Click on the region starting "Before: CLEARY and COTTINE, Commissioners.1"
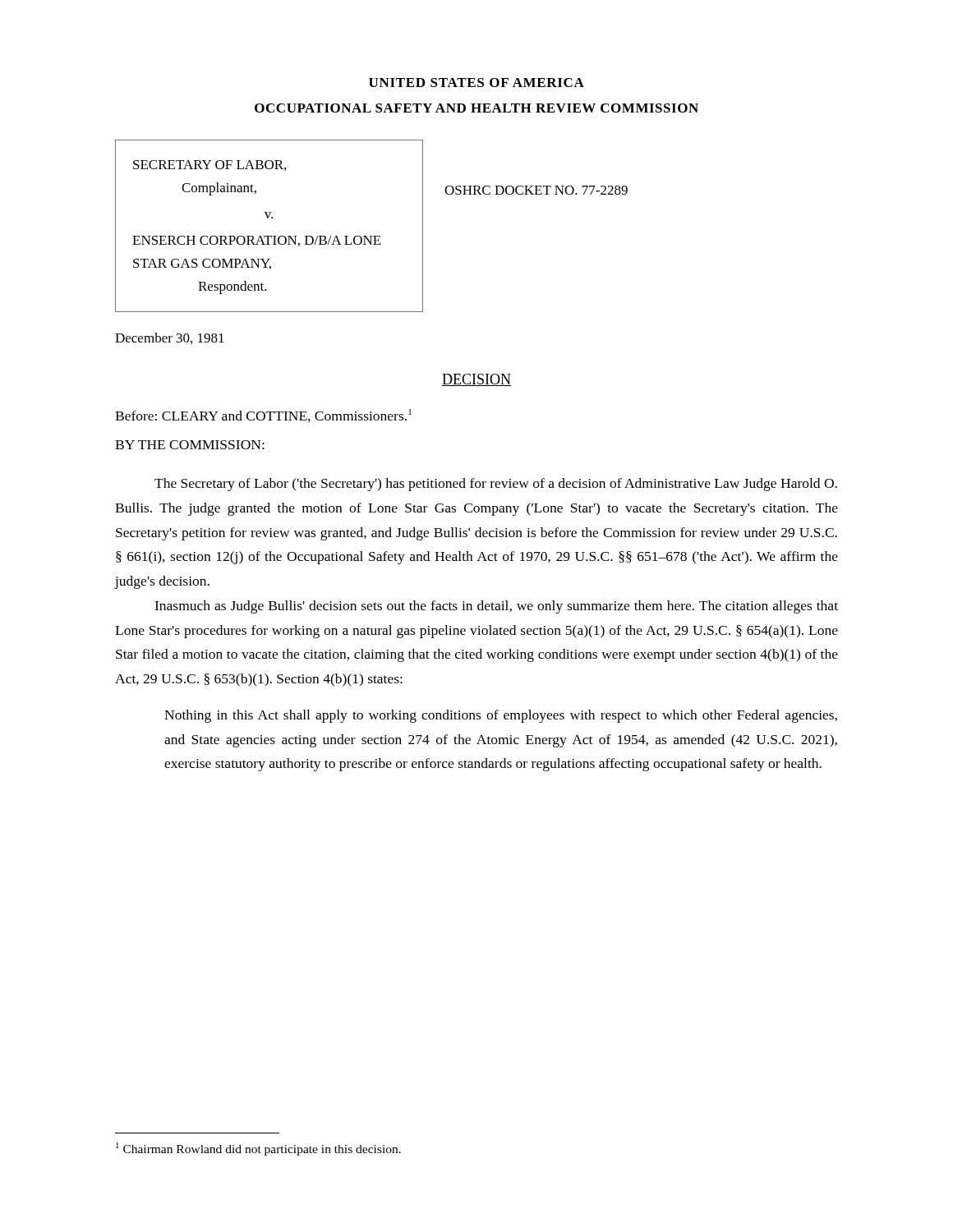The width and height of the screenshot is (953, 1232). (x=264, y=415)
